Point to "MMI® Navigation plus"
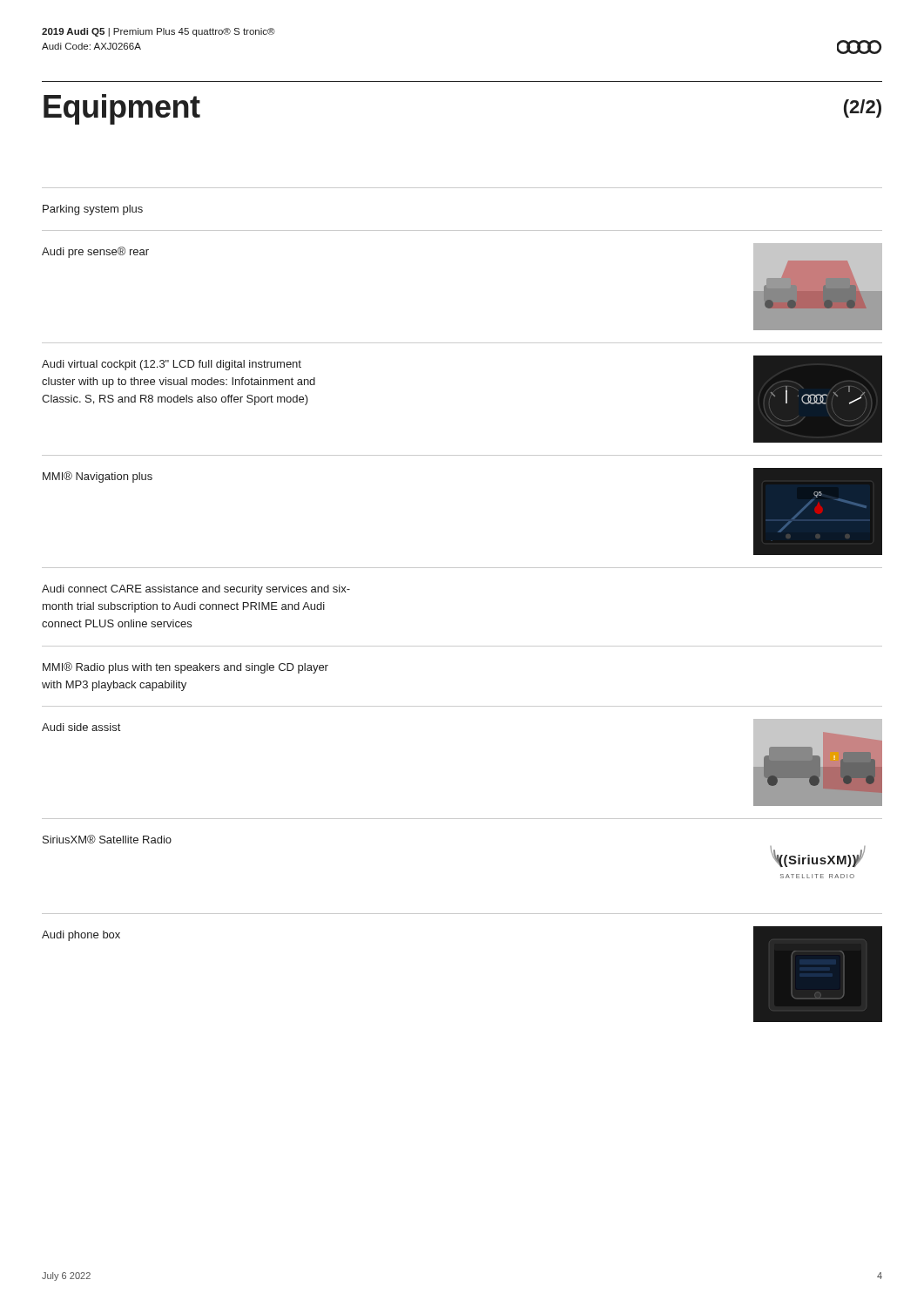The height and width of the screenshot is (1307, 924). (x=97, y=476)
